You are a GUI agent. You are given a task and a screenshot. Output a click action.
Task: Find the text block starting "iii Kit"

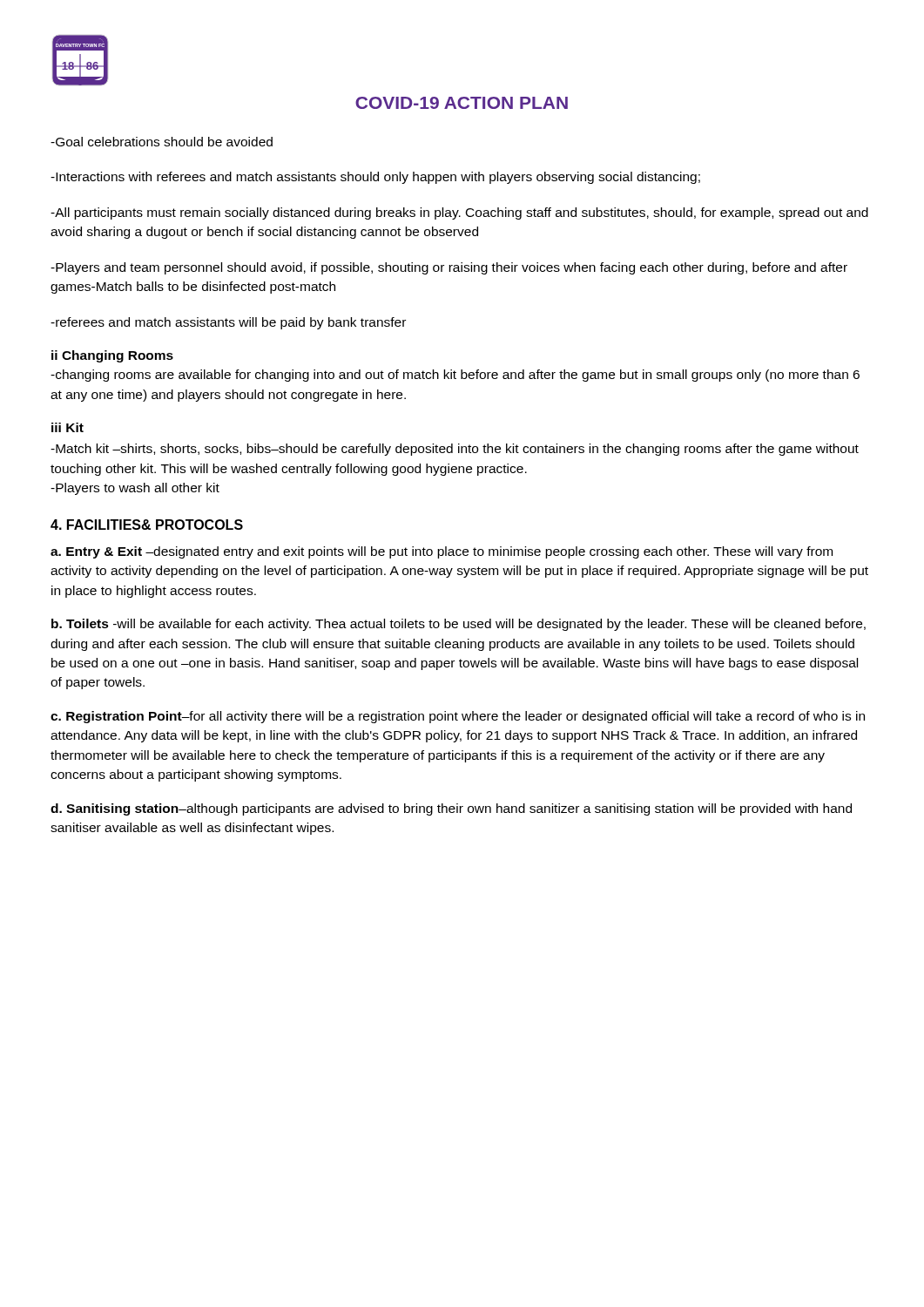[67, 428]
